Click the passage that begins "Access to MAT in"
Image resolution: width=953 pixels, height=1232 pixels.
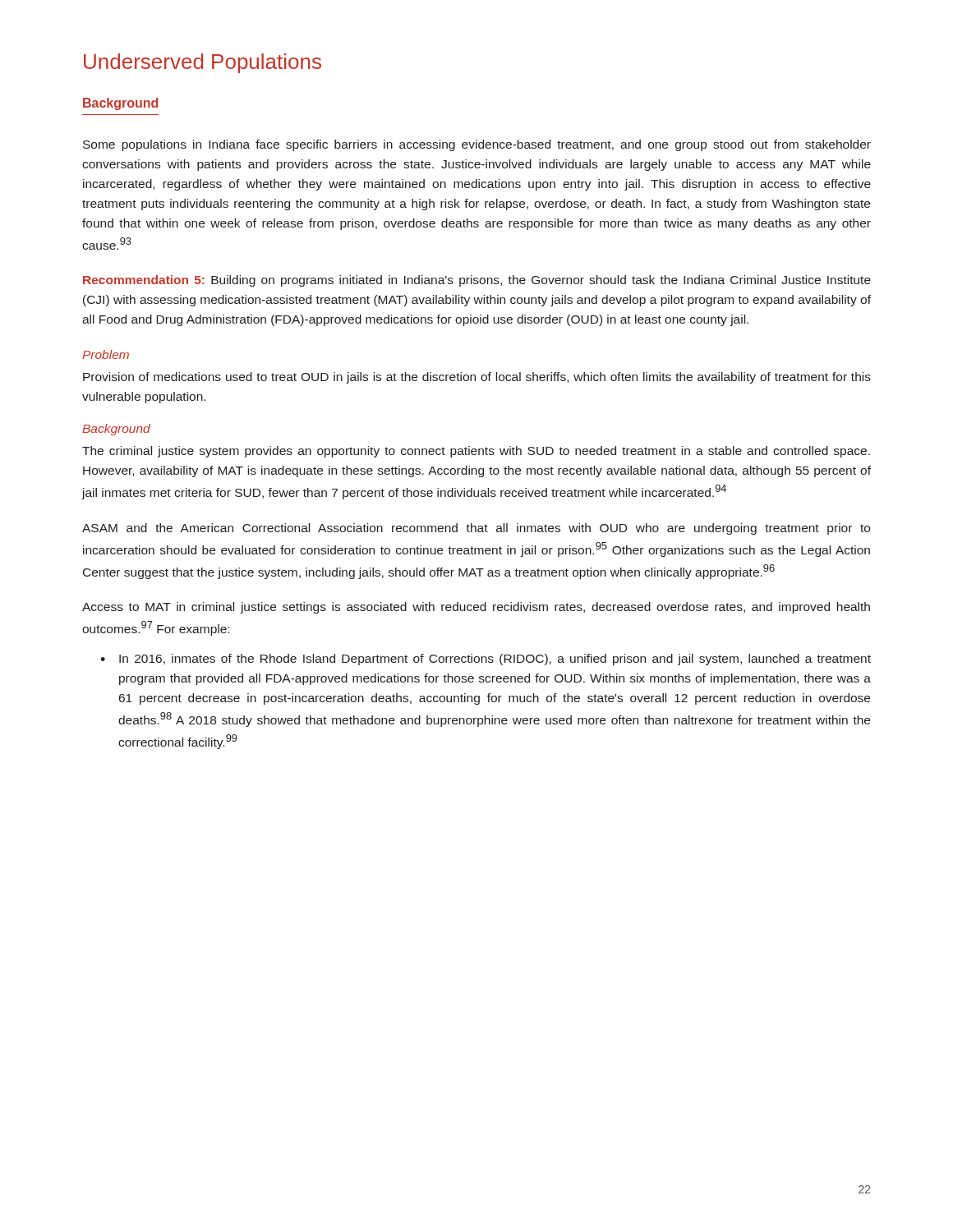tap(476, 618)
